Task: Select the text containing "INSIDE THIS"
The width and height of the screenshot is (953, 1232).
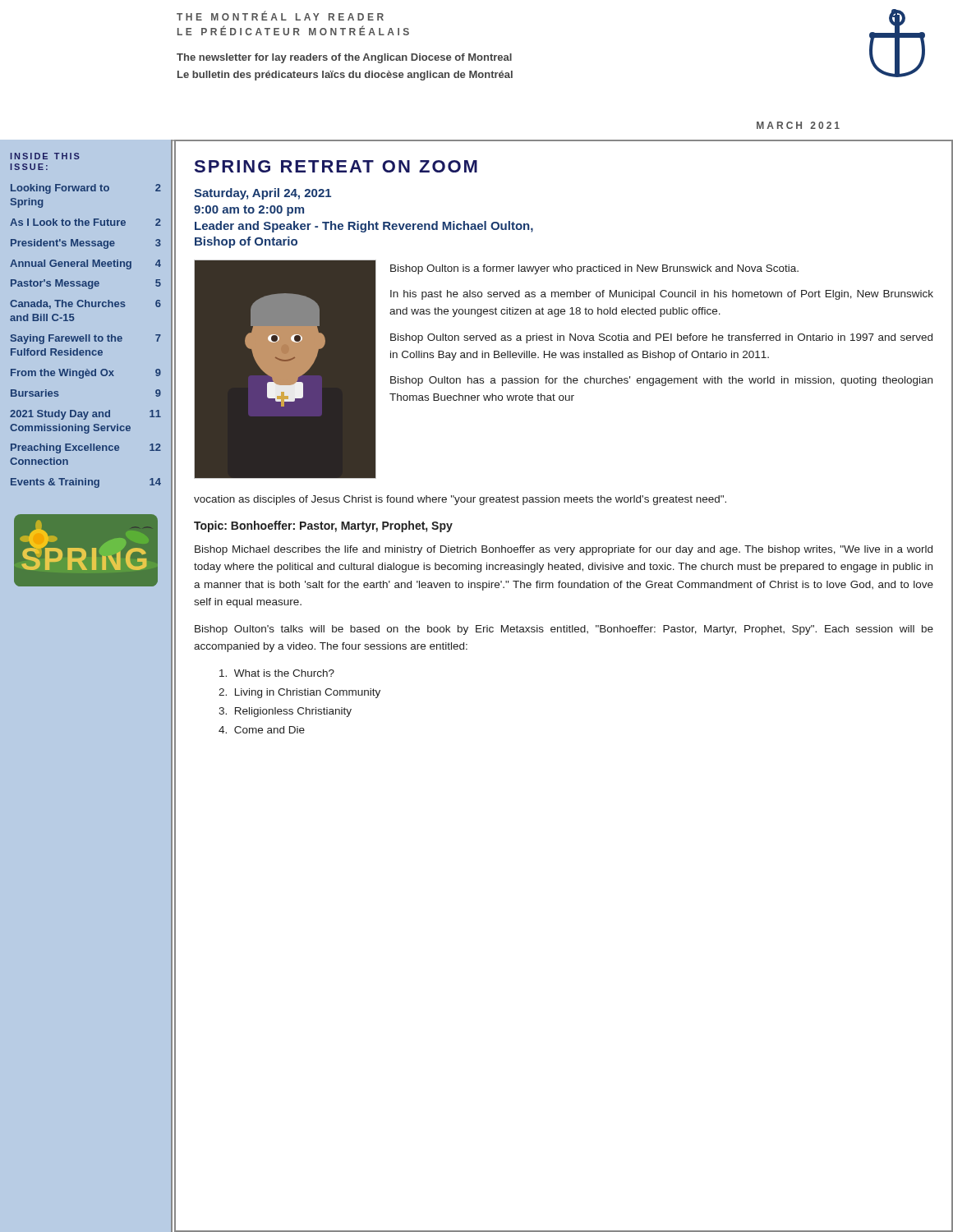Action: (x=46, y=156)
